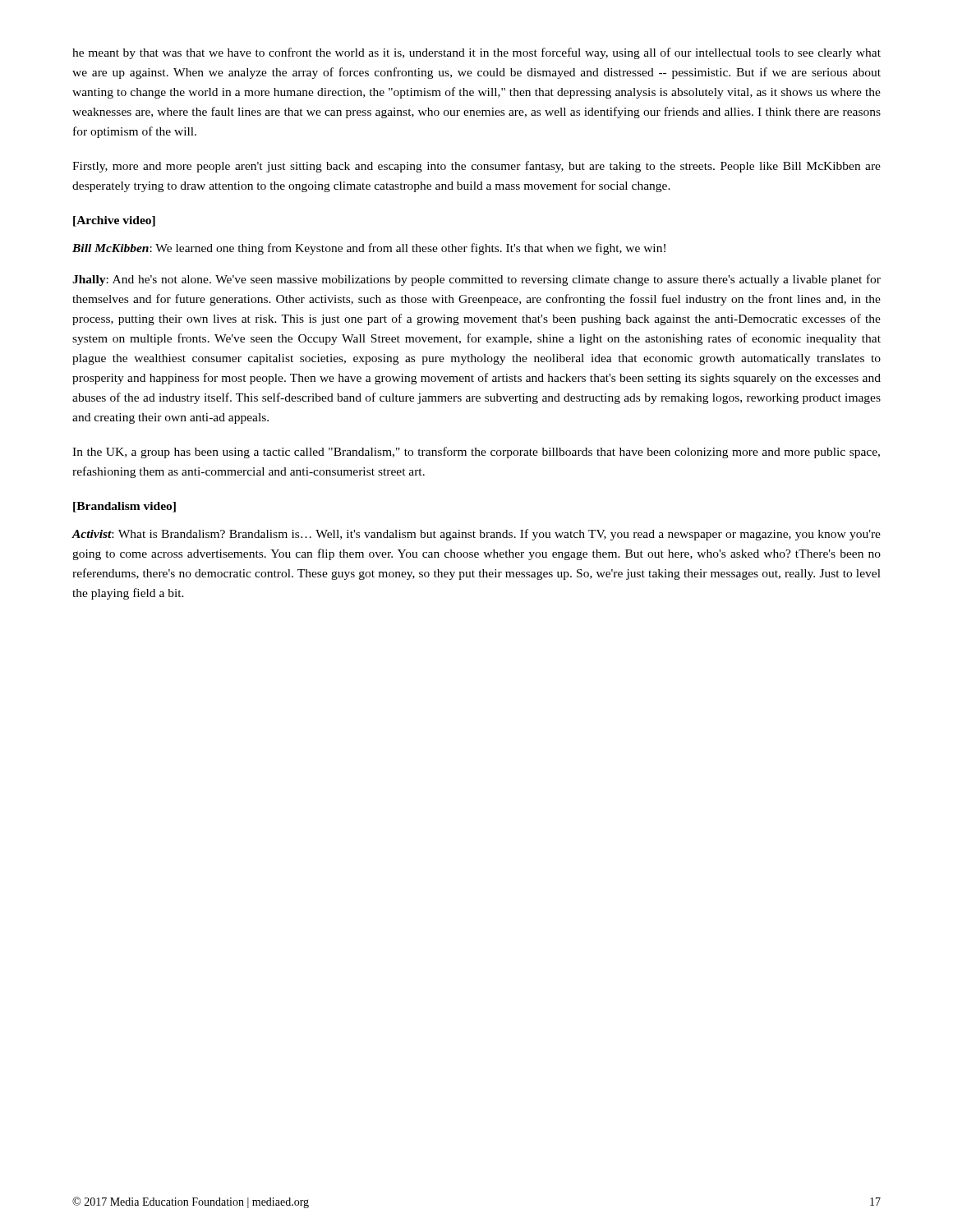This screenshot has width=953, height=1232.
Task: Find the text block containing "he meant by that was that we"
Action: [476, 92]
